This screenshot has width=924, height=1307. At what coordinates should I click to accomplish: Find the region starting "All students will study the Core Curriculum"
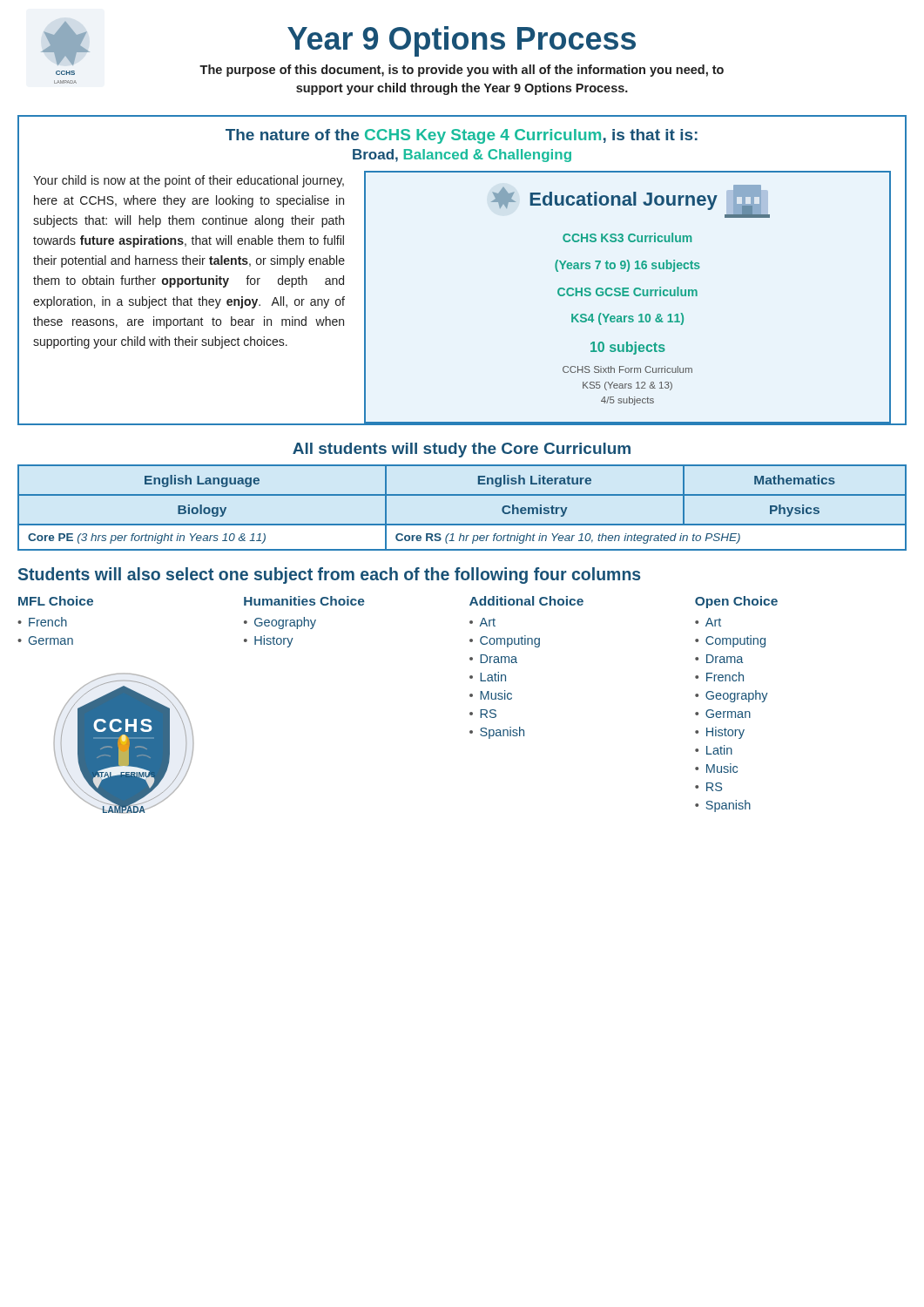(x=462, y=448)
